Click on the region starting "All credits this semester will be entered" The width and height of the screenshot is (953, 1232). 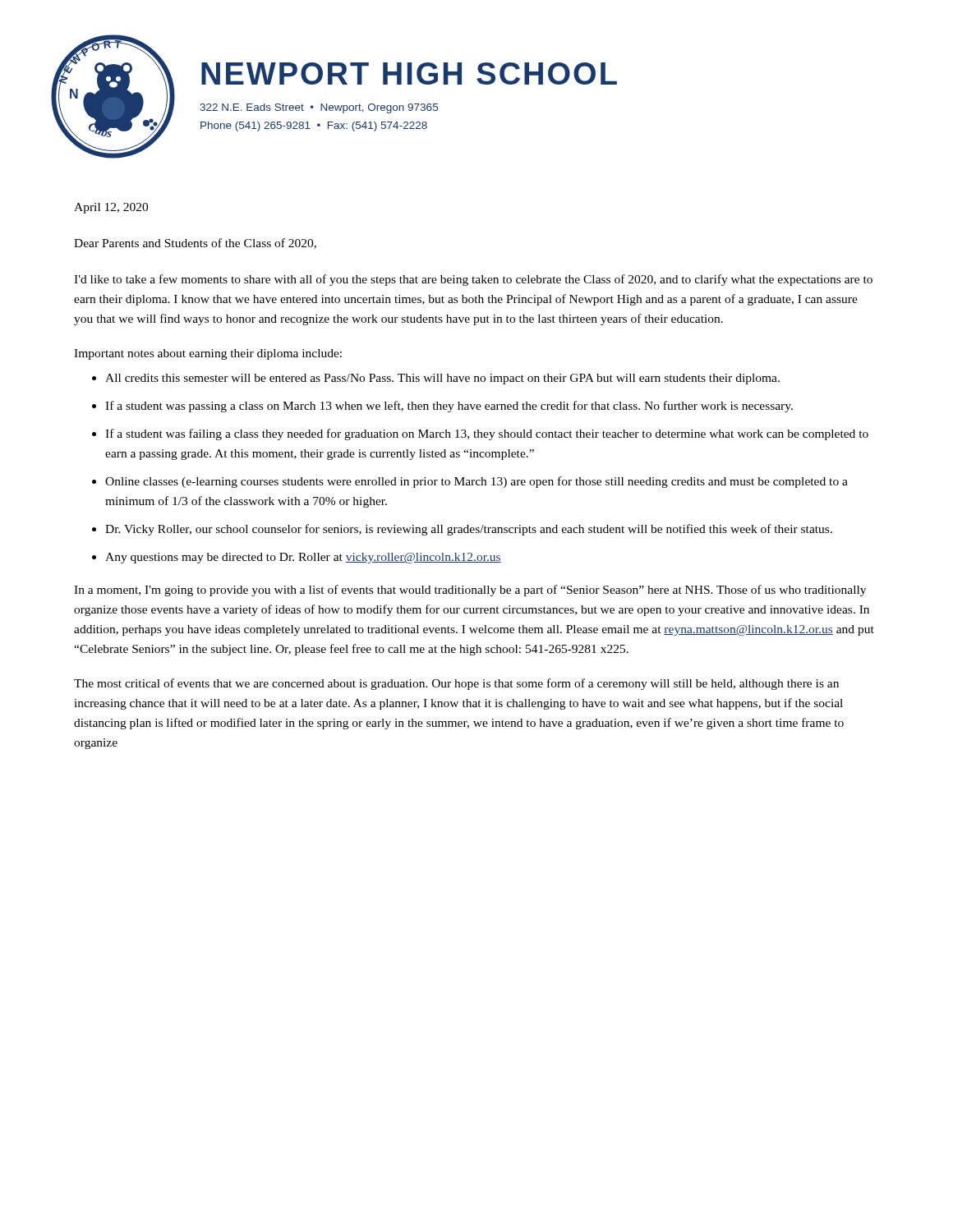tap(443, 377)
